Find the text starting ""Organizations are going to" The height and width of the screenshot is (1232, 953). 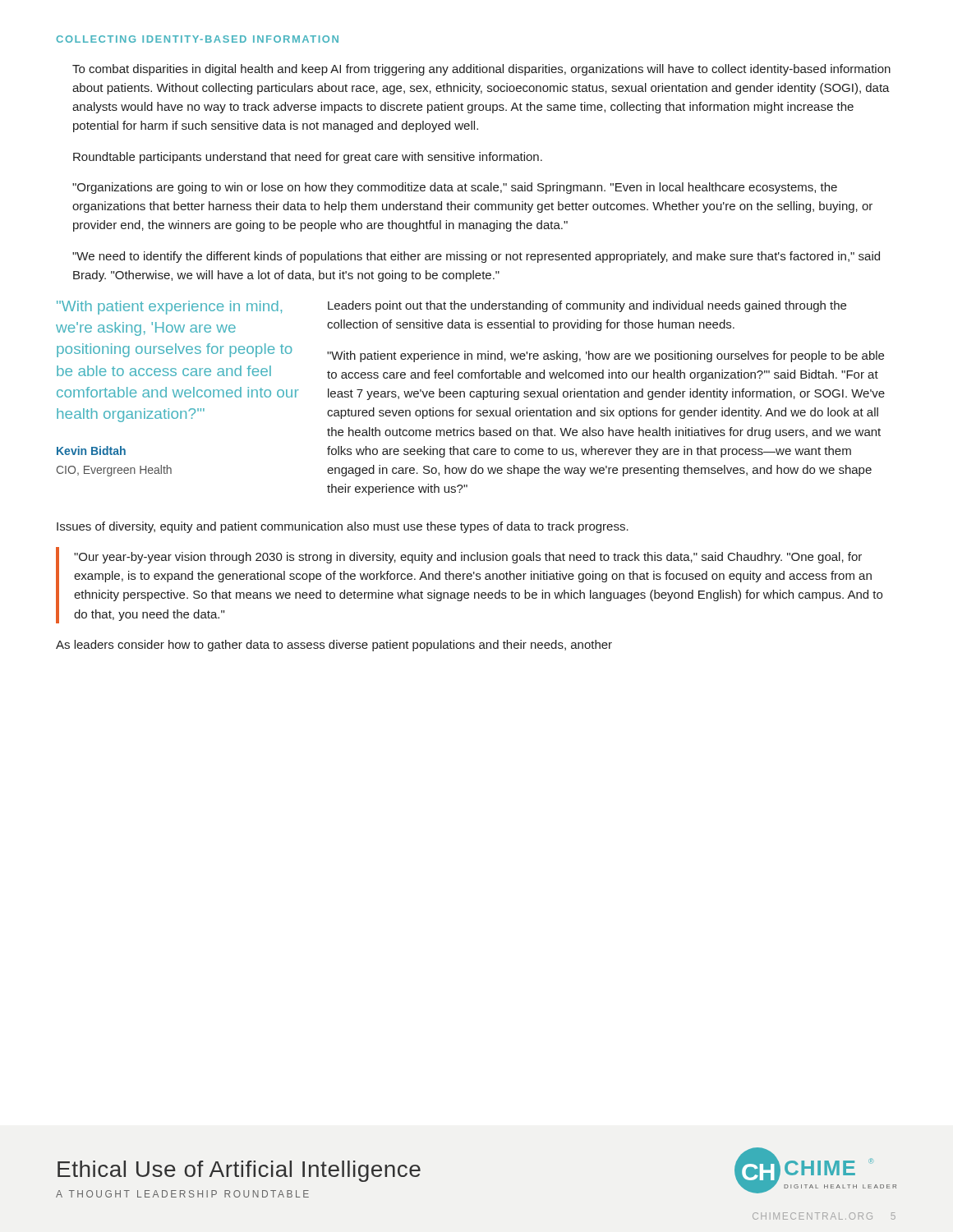[x=472, y=206]
